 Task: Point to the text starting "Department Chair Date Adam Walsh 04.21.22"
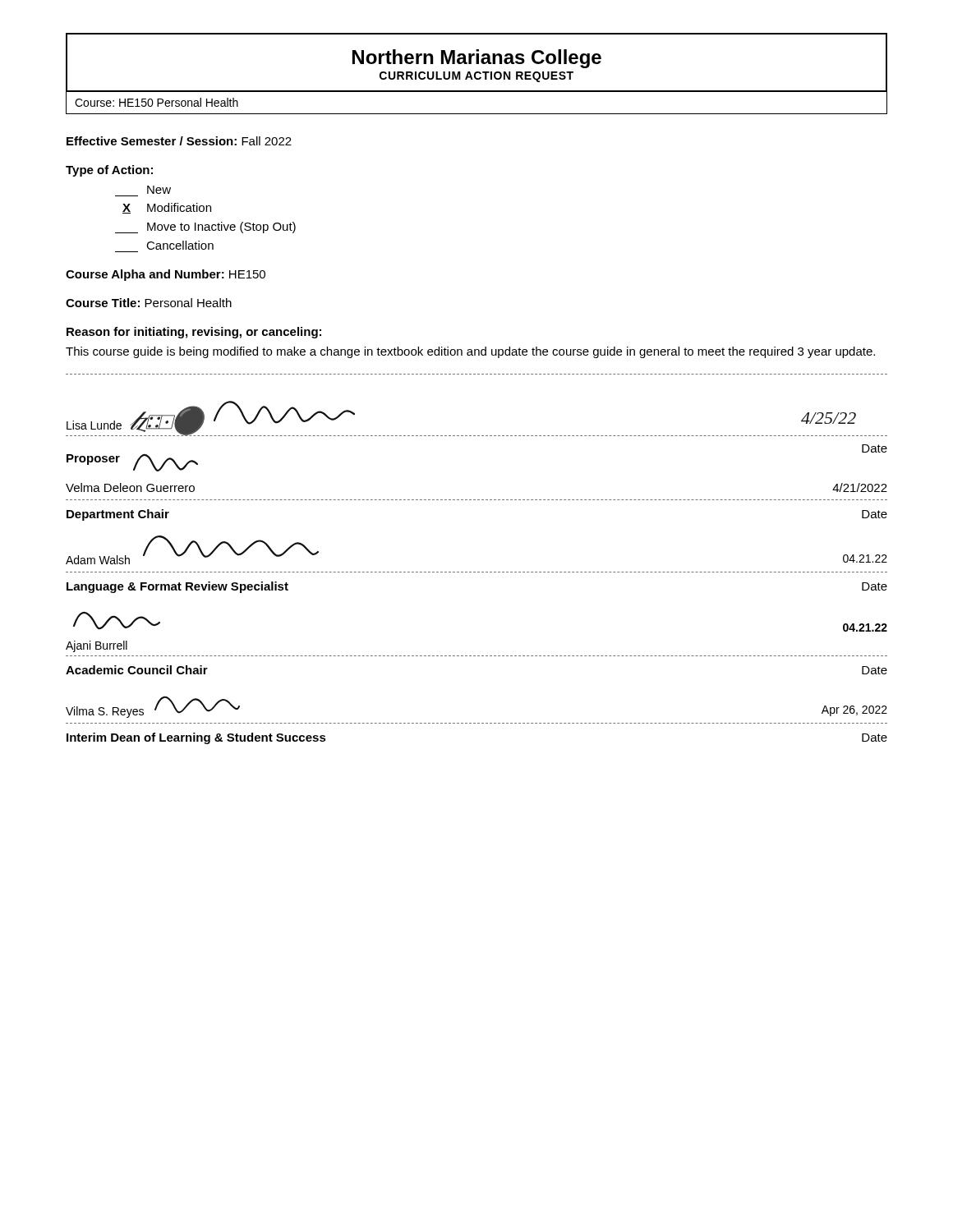(x=119, y=515)
